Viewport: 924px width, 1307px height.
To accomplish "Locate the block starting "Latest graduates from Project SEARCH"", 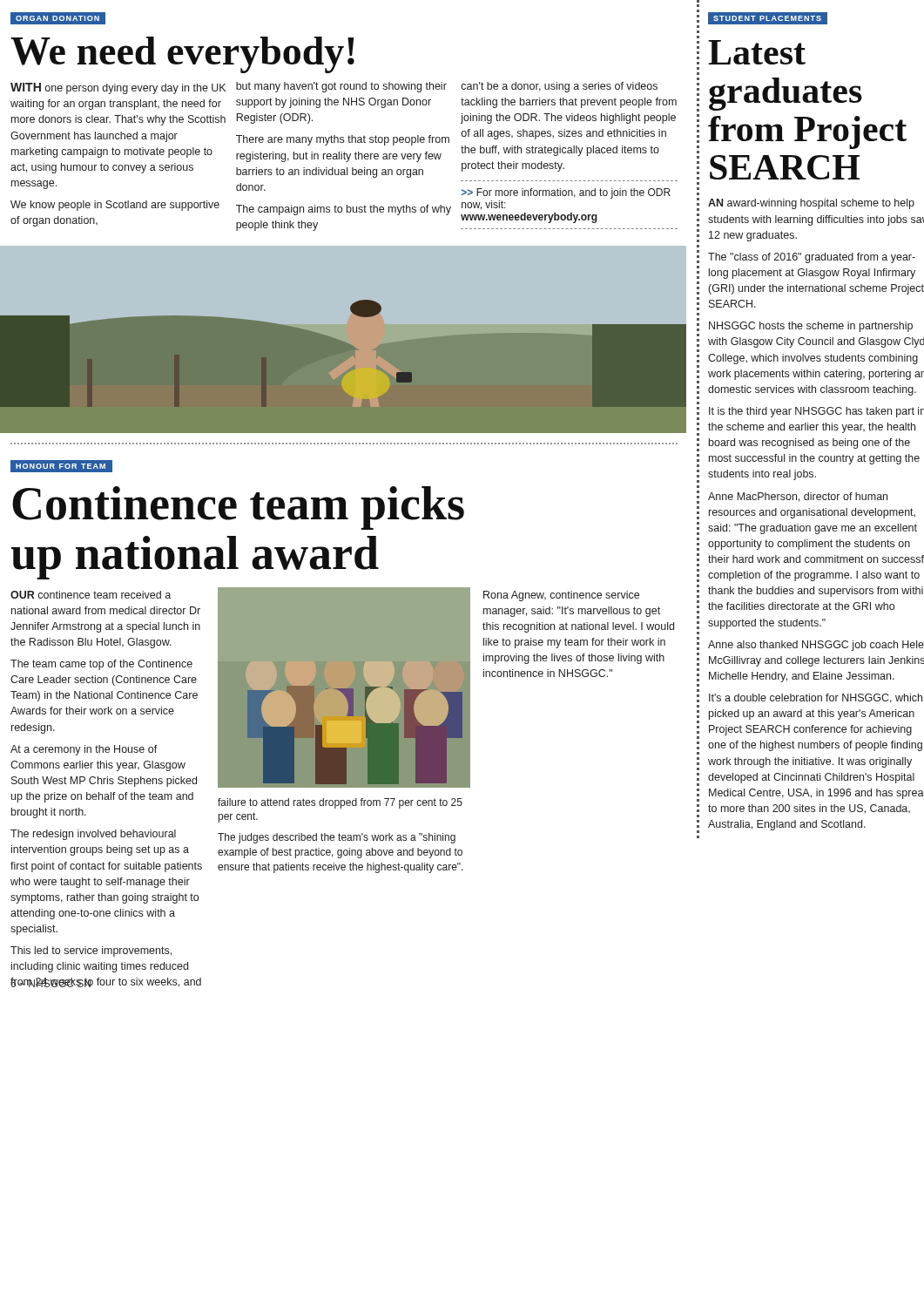I will 816,110.
